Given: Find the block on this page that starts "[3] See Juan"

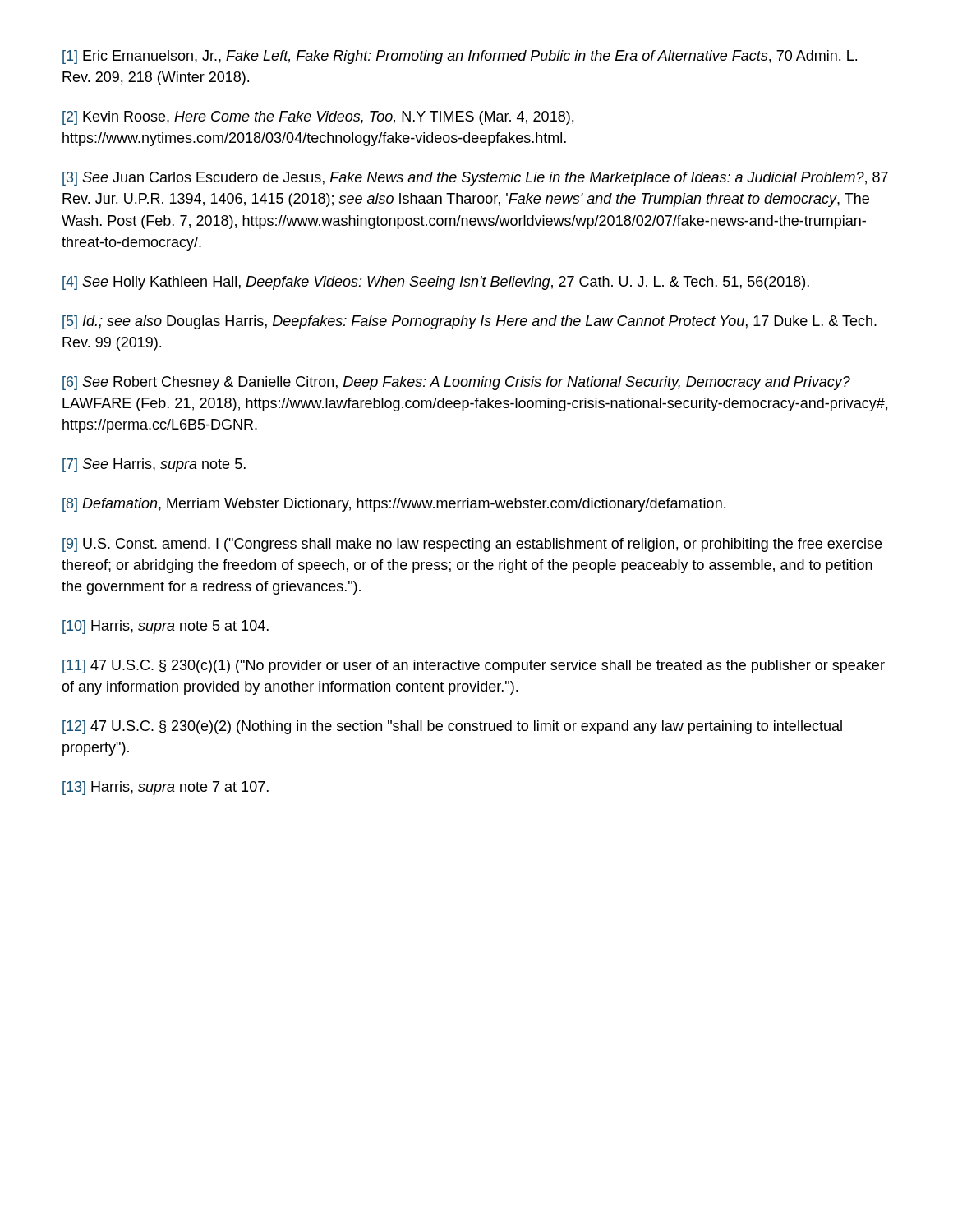Looking at the screenshot, I should pyautogui.click(x=475, y=210).
